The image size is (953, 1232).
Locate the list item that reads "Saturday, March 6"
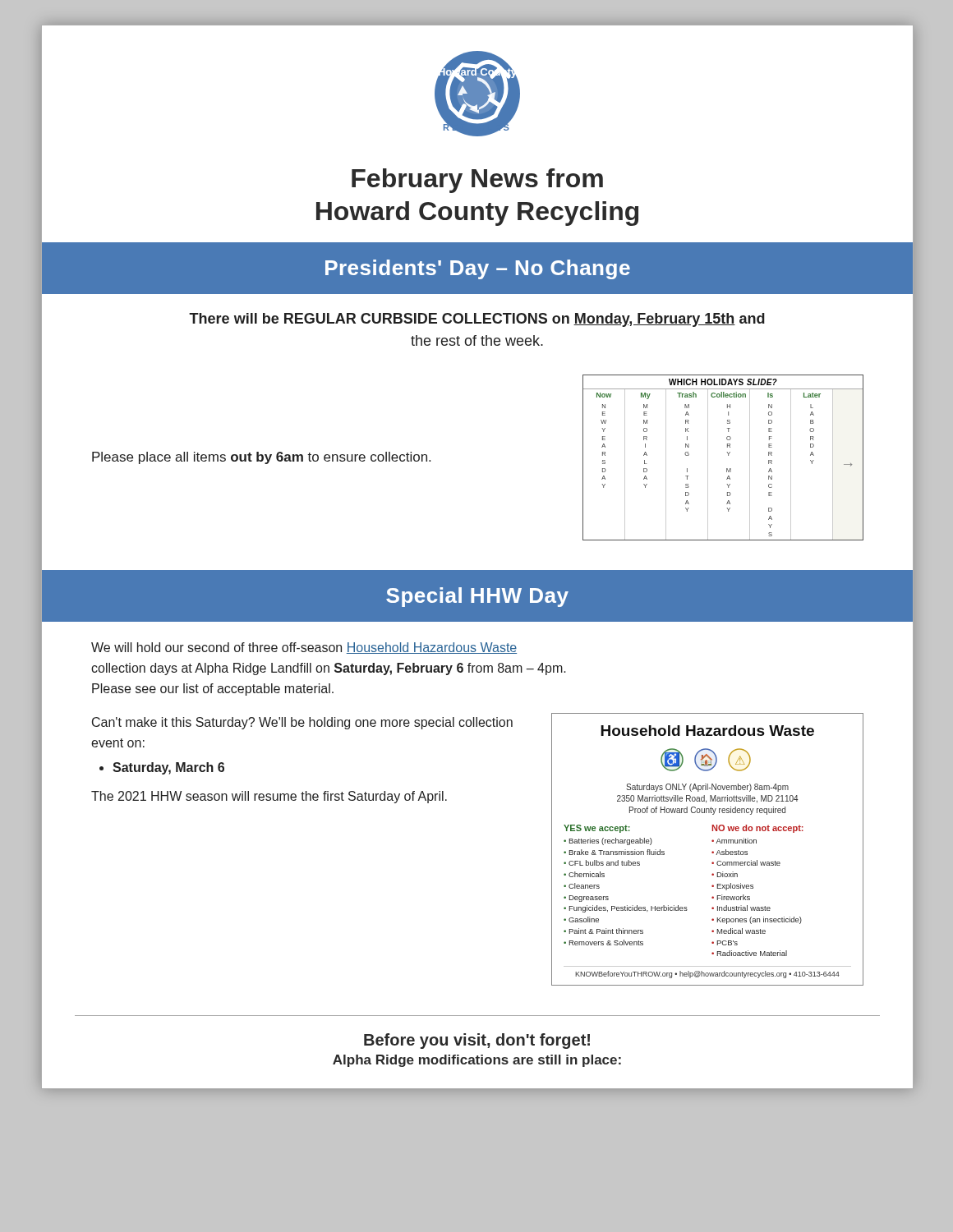pos(169,768)
